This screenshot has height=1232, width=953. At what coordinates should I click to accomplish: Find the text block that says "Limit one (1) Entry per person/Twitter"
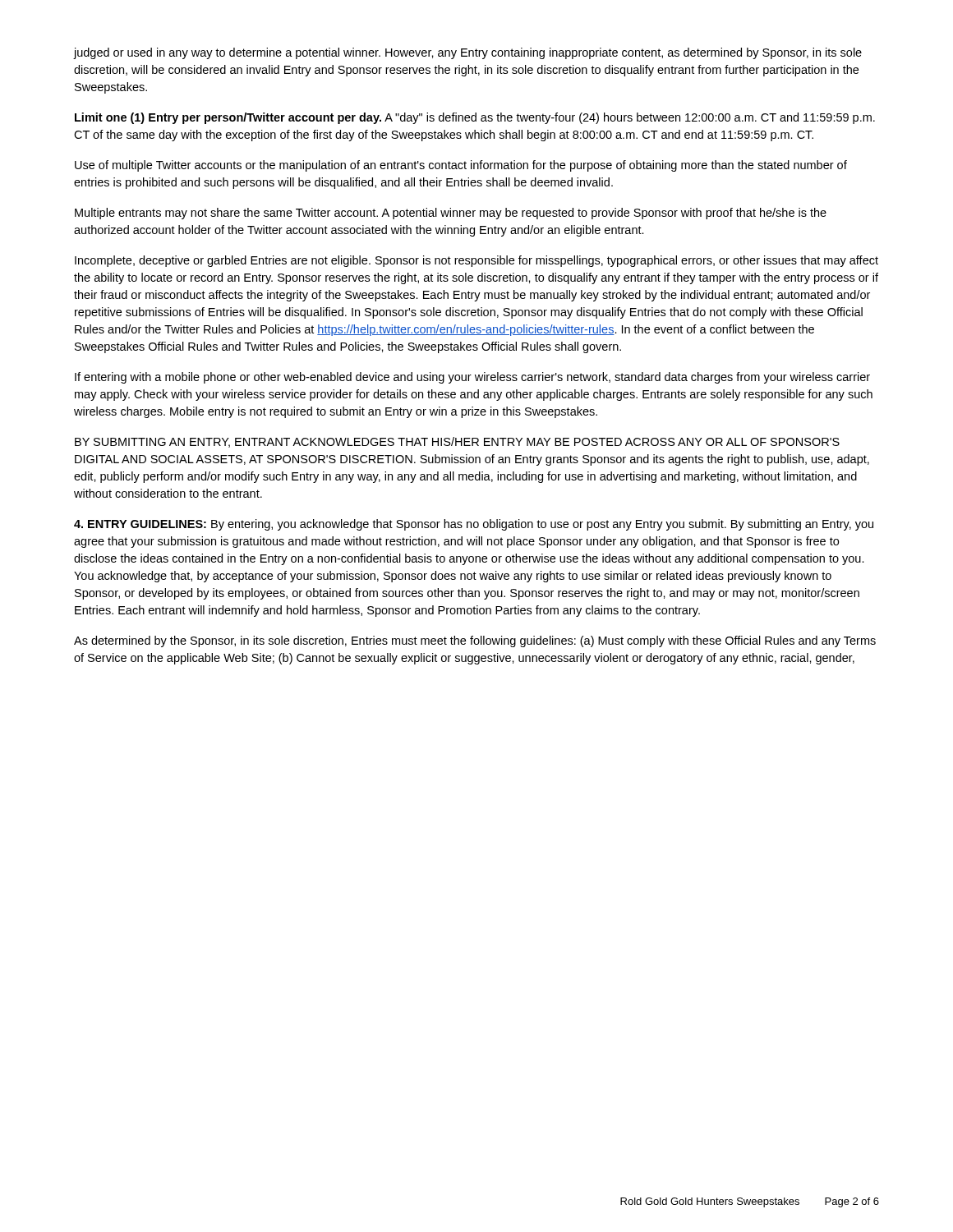(475, 126)
